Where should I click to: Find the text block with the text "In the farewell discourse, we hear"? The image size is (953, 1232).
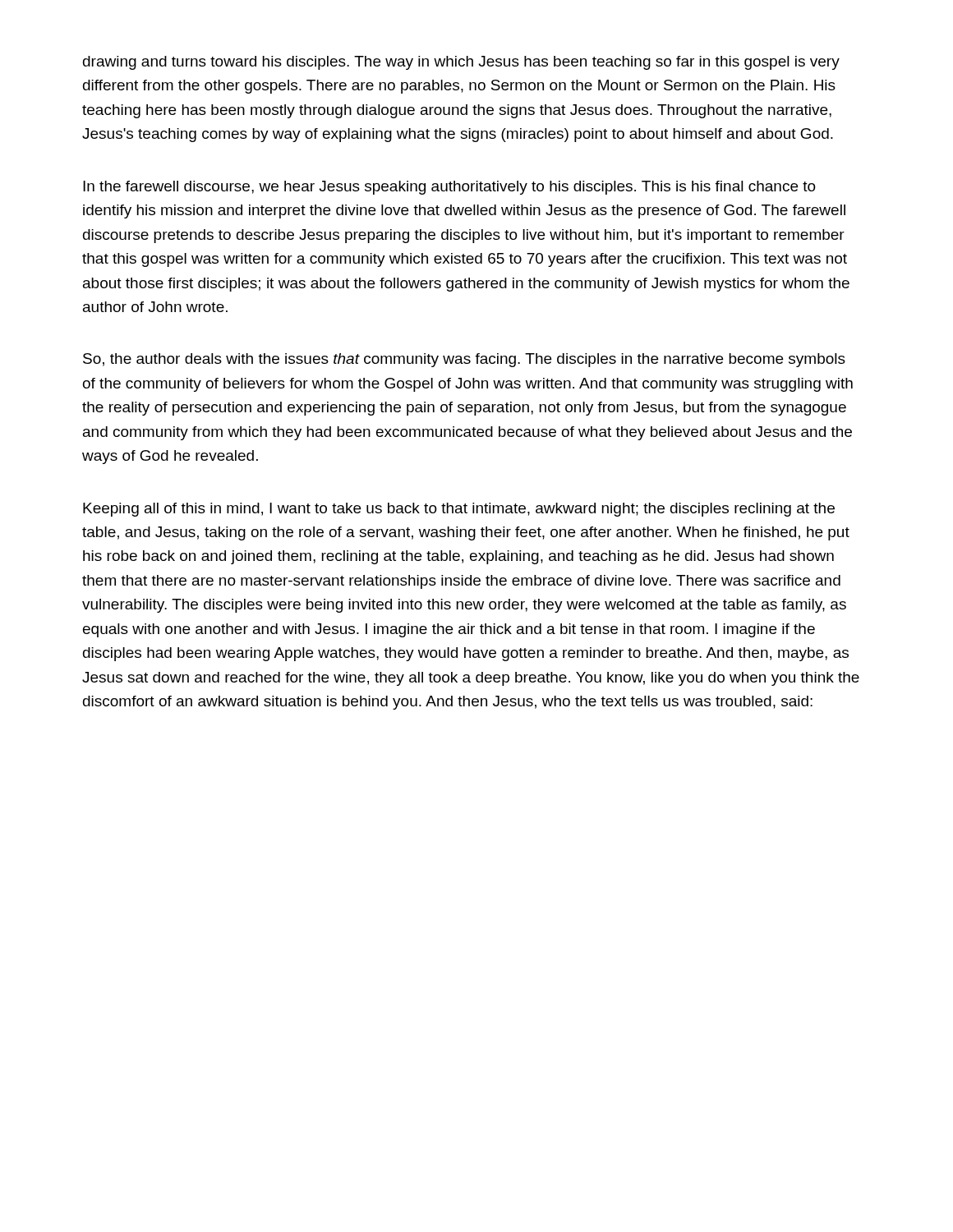tap(466, 246)
